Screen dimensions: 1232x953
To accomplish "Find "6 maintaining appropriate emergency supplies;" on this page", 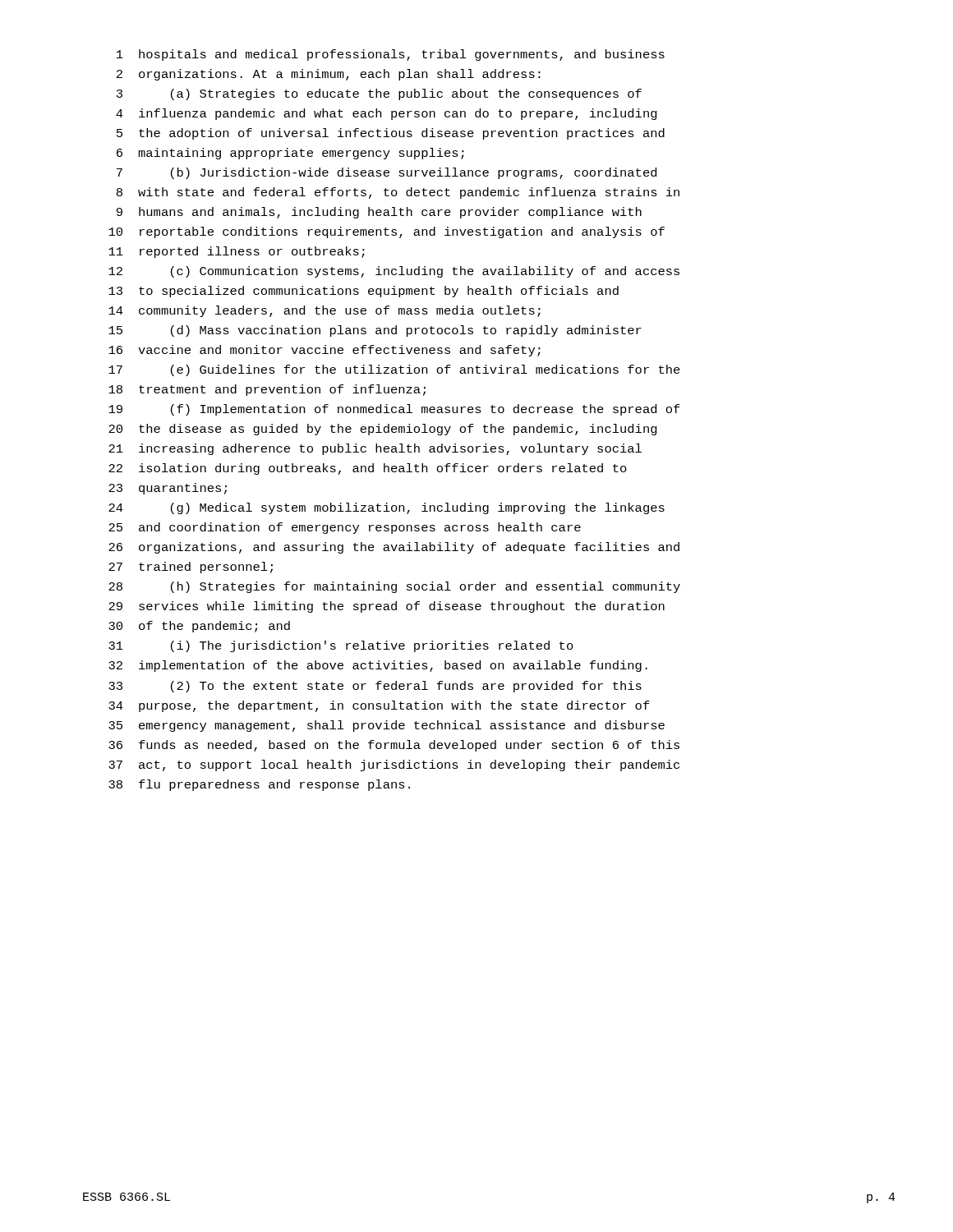I will [x=290, y=154].
